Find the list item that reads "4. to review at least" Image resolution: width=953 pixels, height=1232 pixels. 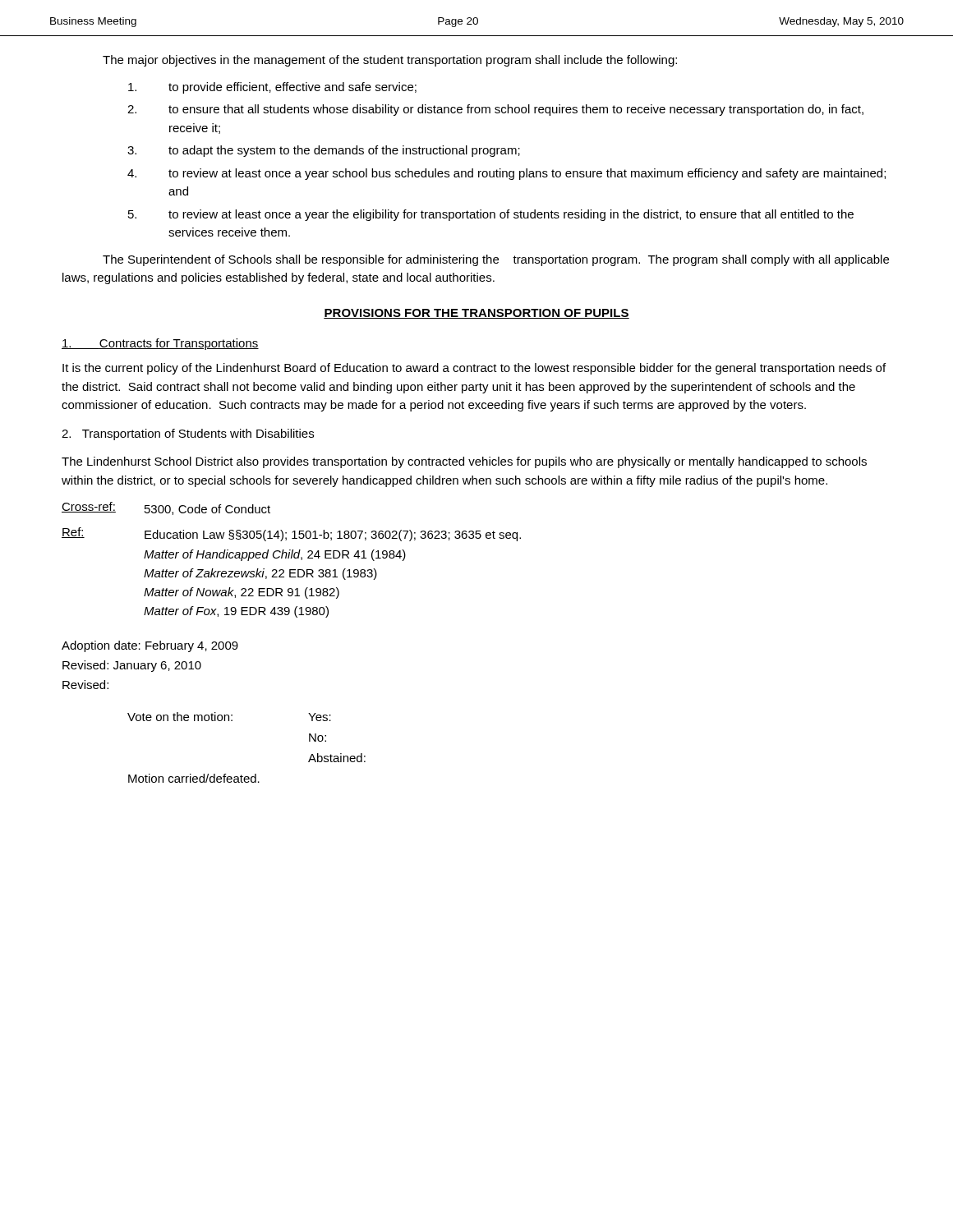tap(476, 182)
